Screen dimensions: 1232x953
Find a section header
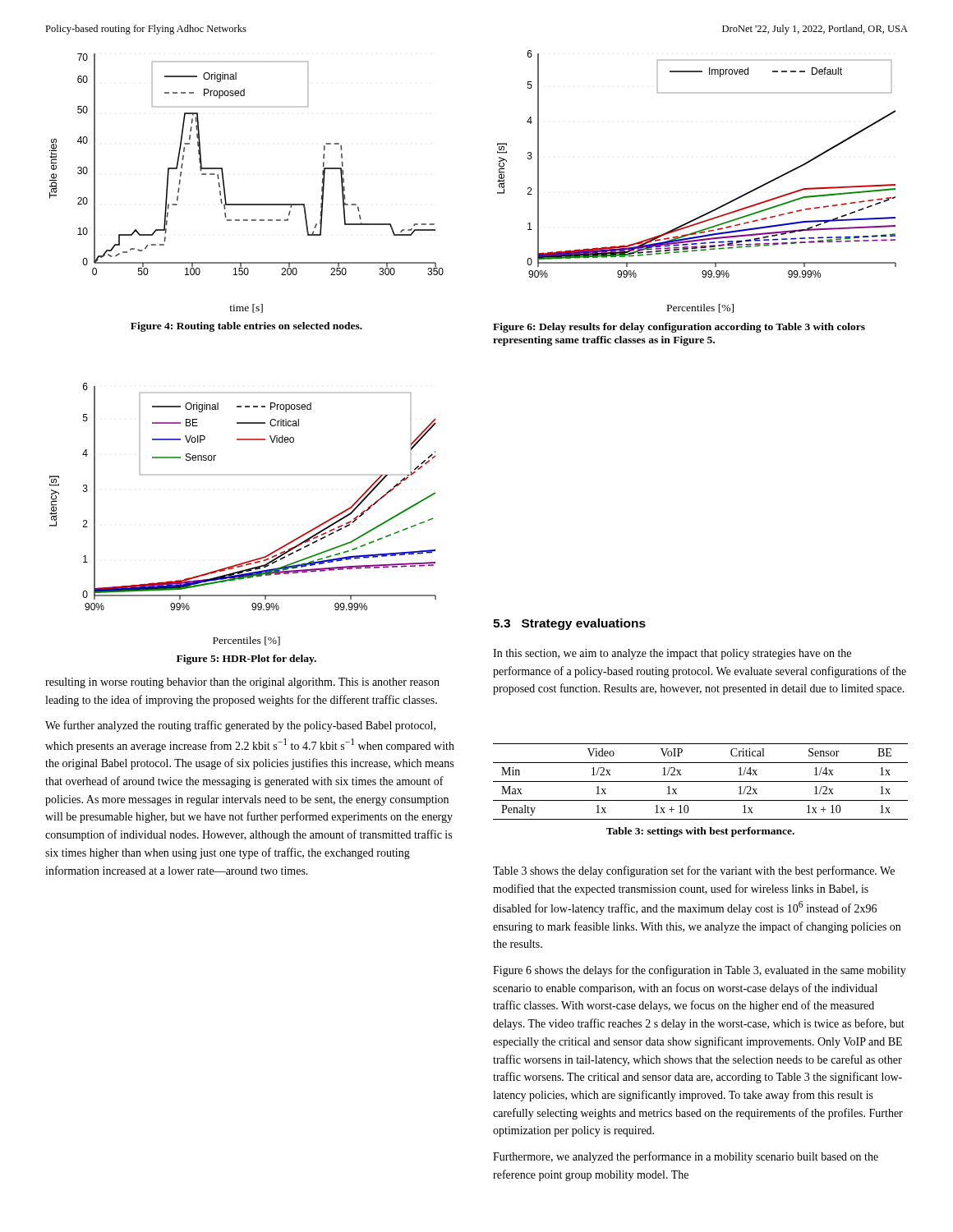click(569, 623)
